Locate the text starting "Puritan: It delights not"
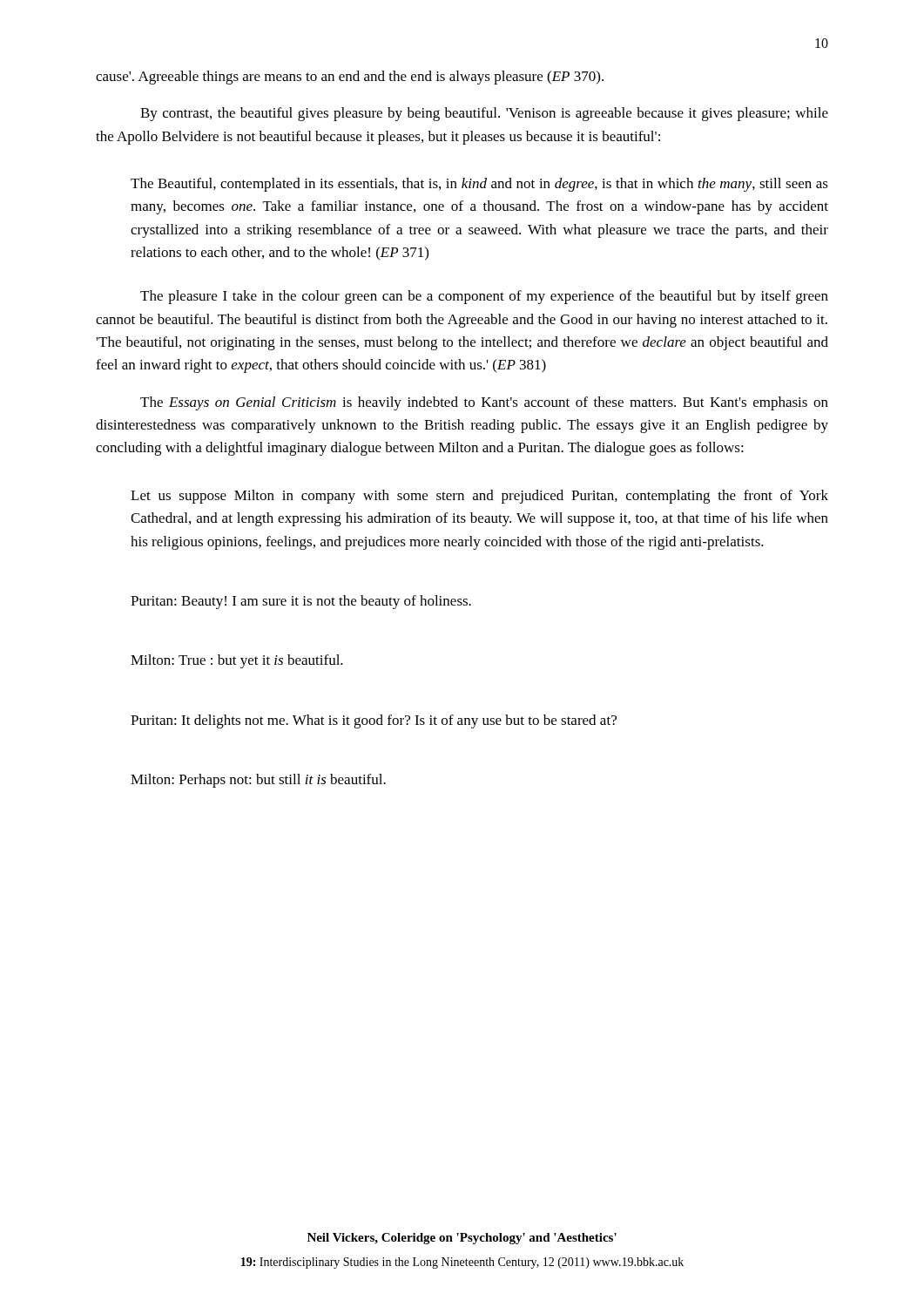This screenshot has width=924, height=1307. tap(479, 720)
